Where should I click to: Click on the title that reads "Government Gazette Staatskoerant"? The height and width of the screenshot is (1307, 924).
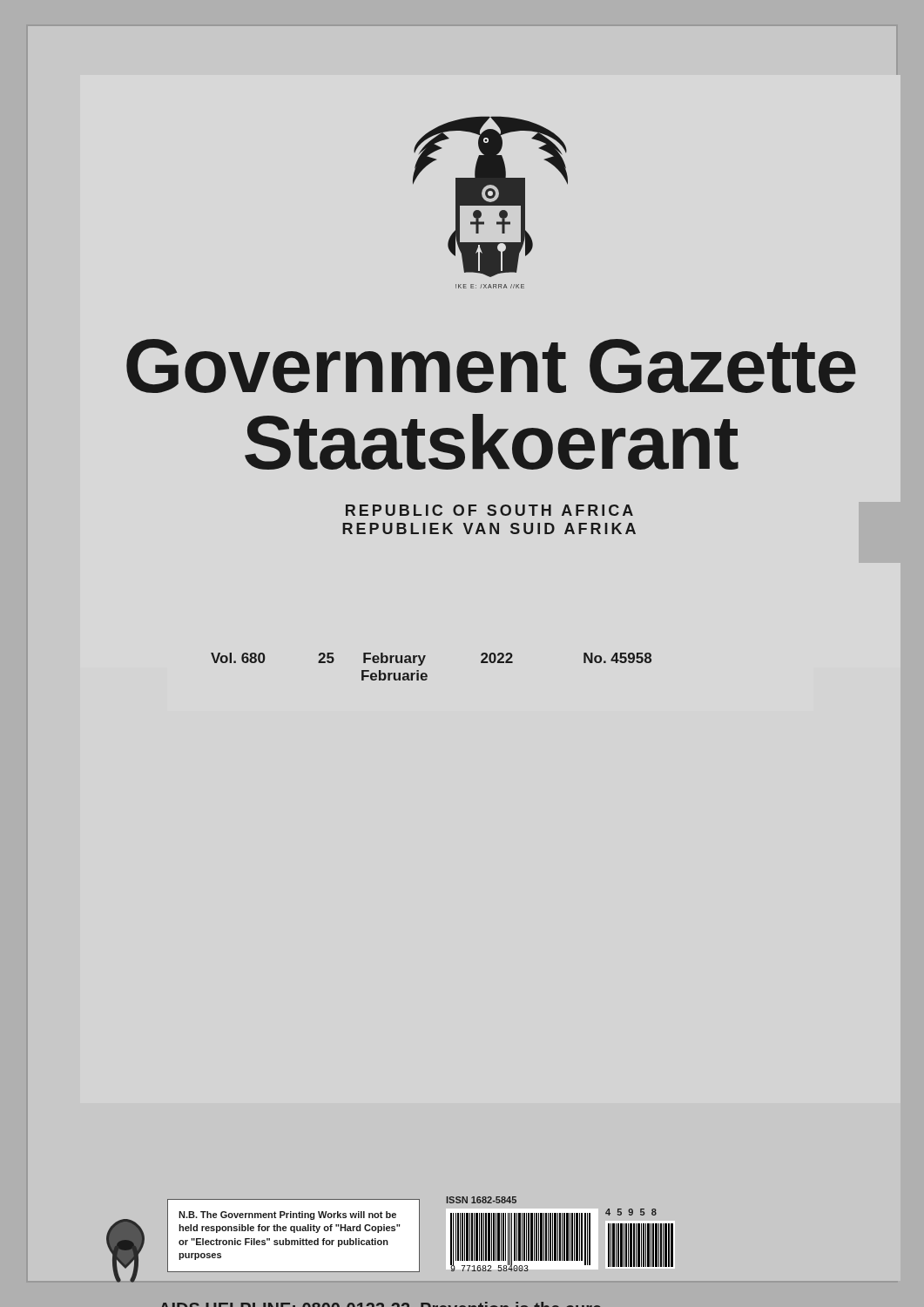(x=490, y=404)
